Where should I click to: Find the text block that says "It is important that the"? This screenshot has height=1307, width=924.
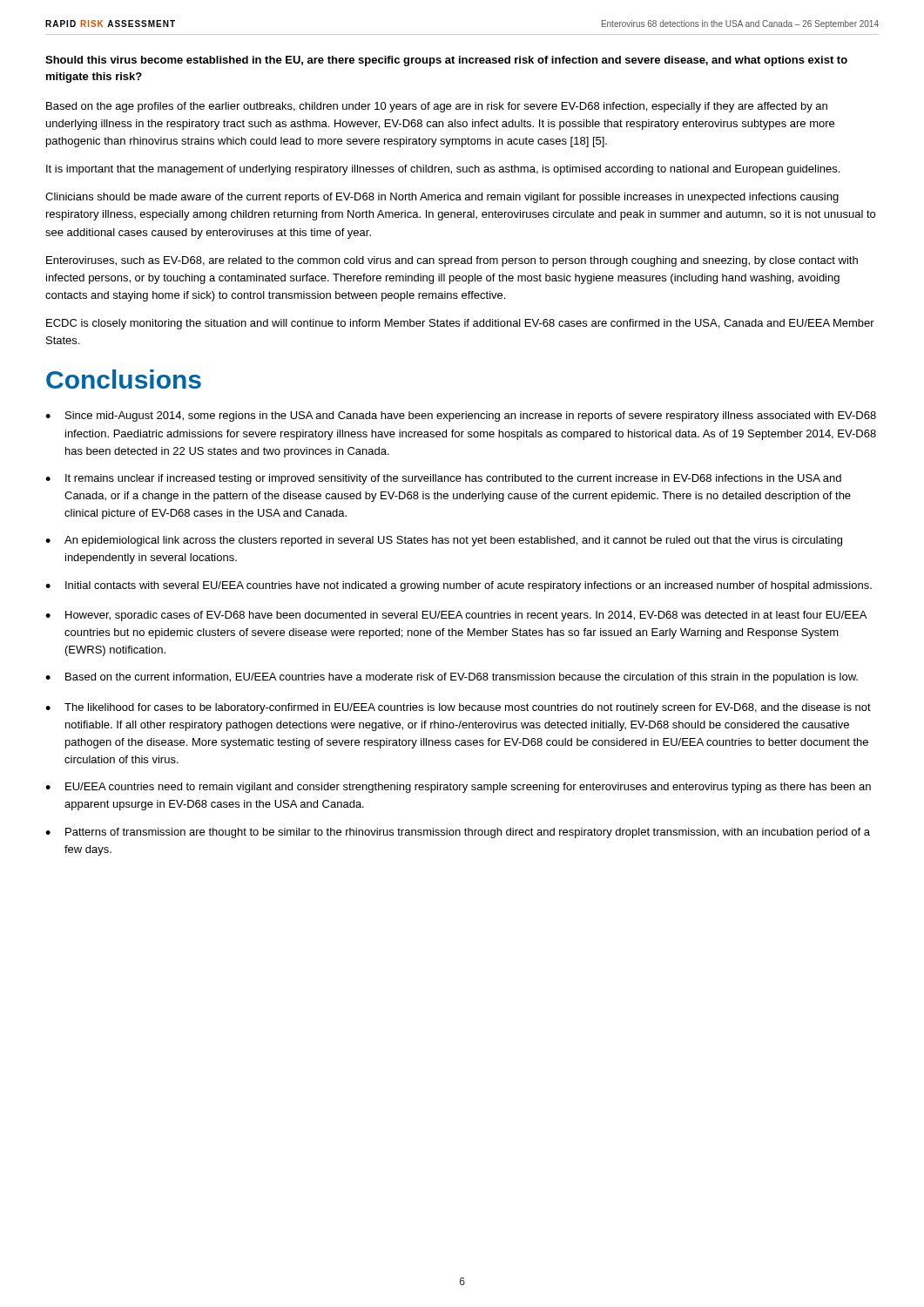pos(443,169)
